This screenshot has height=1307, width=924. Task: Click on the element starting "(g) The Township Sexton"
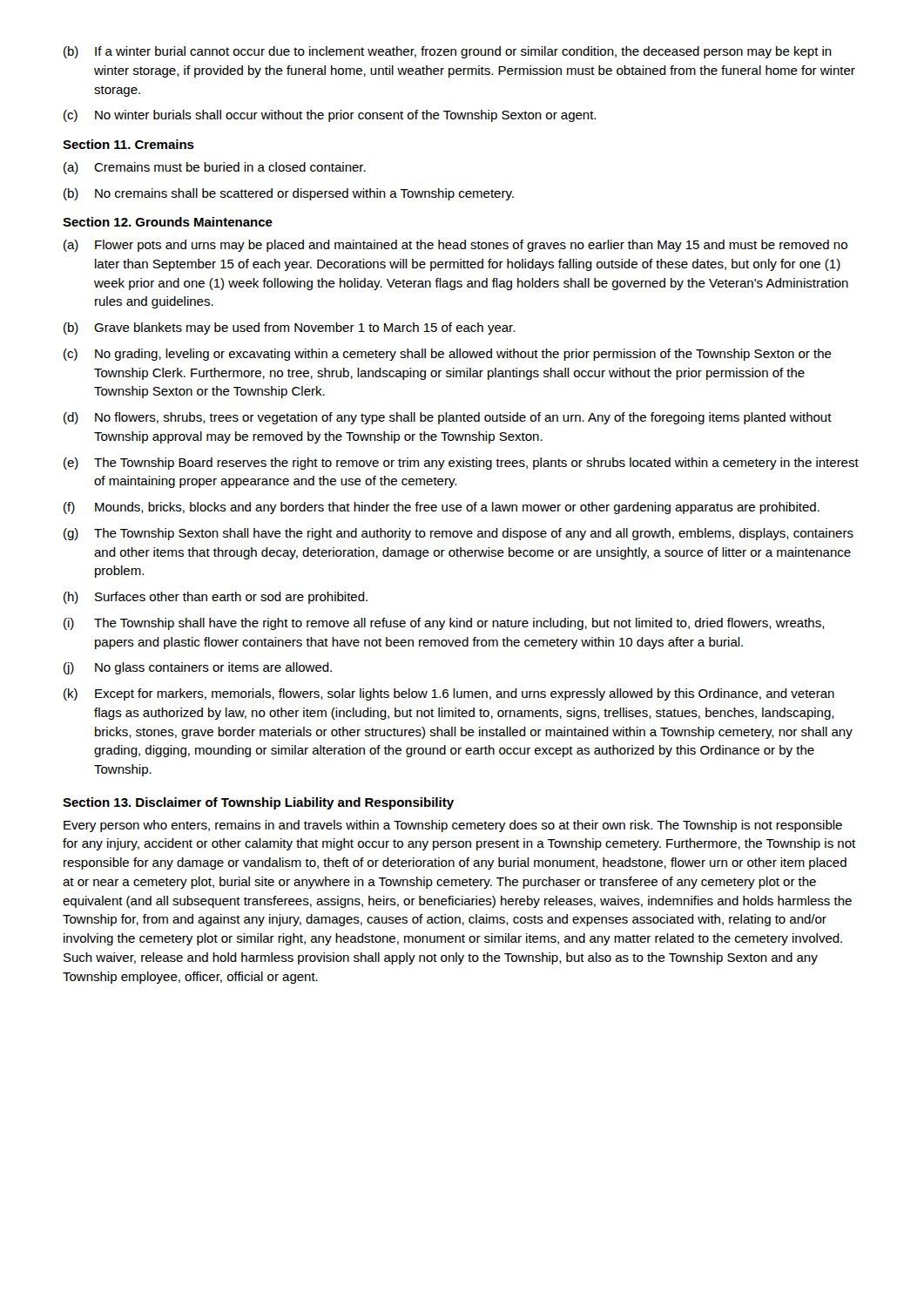[462, 552]
